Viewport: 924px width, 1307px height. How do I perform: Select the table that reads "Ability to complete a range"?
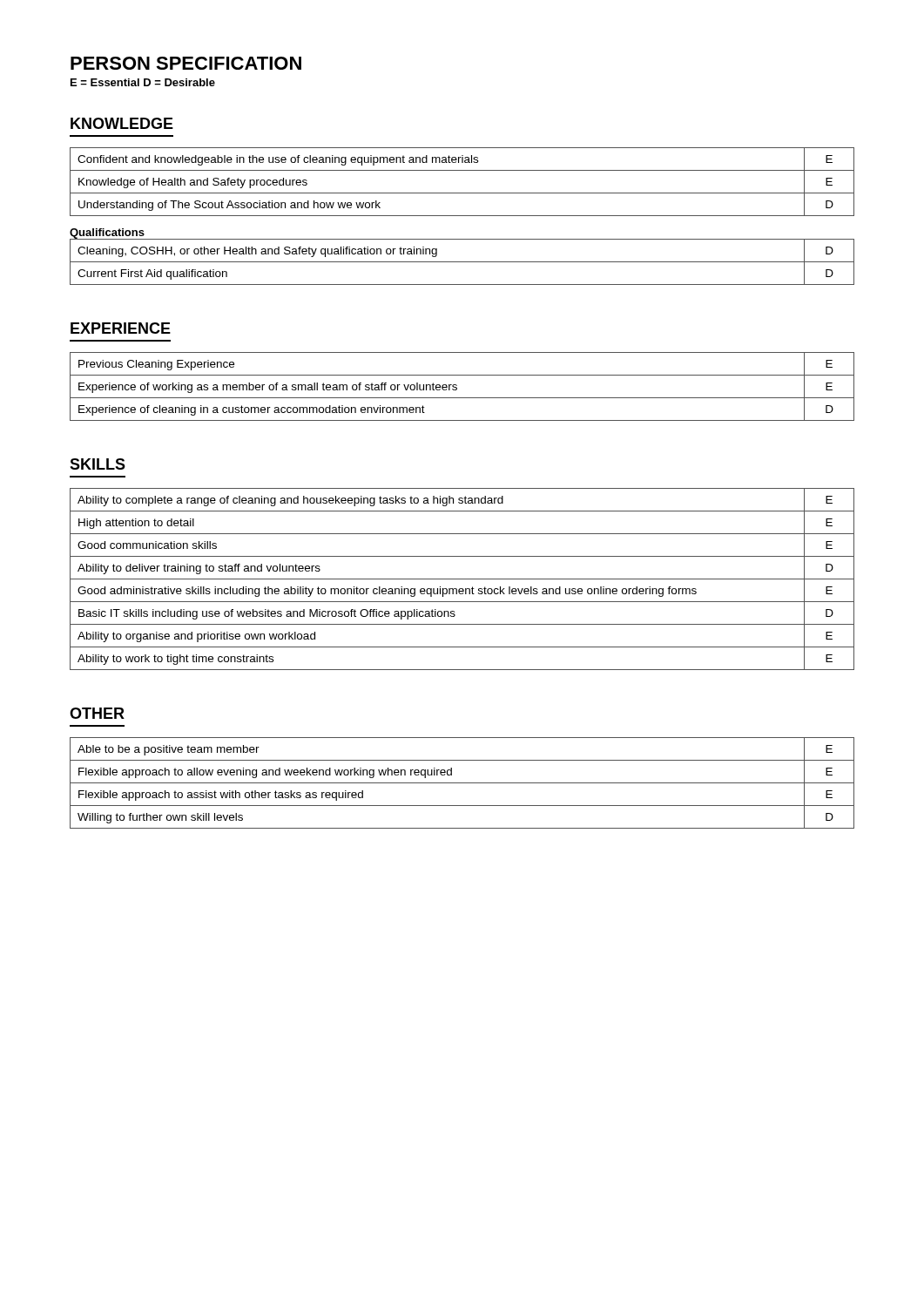coord(462,579)
